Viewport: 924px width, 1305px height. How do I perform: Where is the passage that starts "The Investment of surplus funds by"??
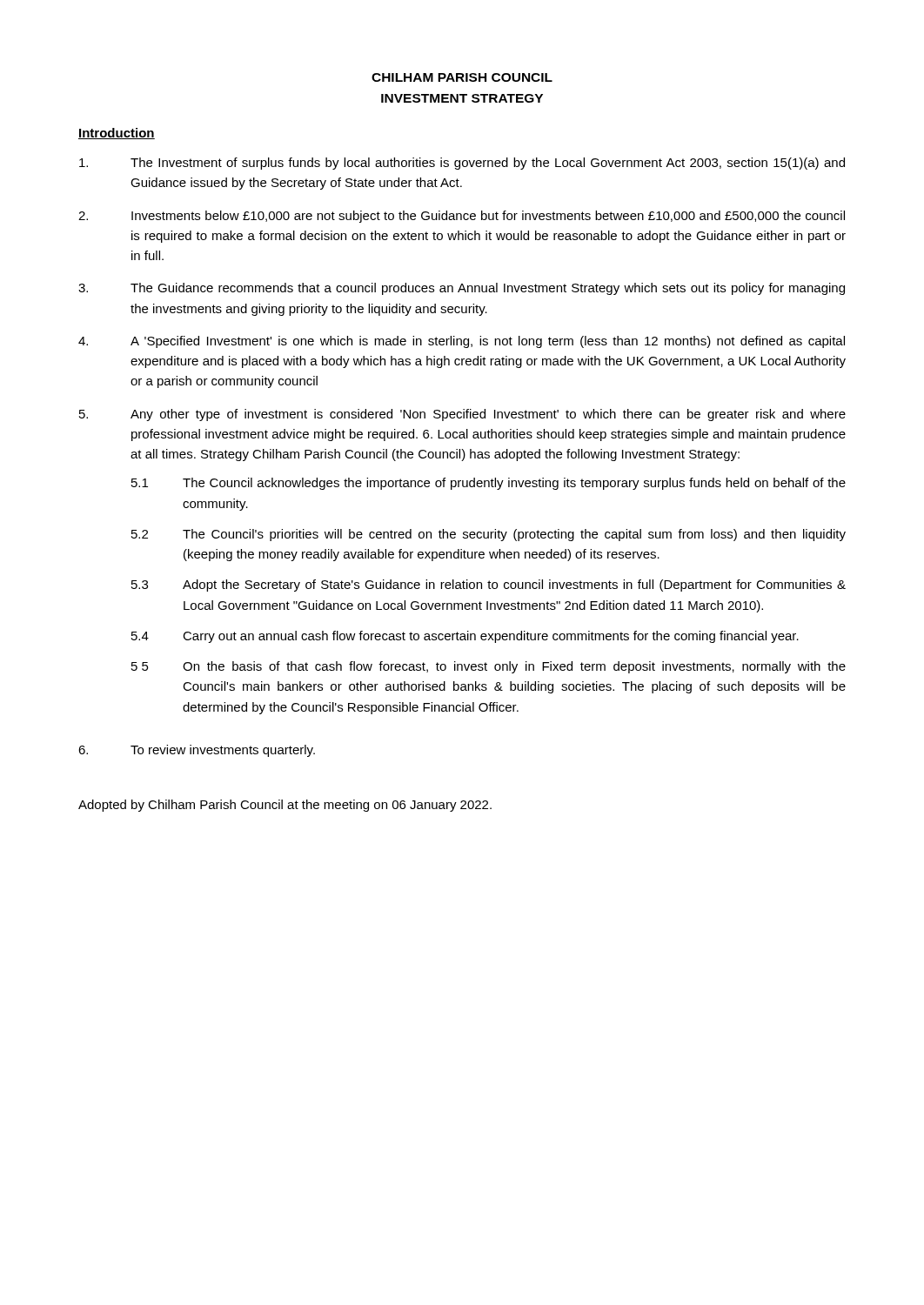462,173
